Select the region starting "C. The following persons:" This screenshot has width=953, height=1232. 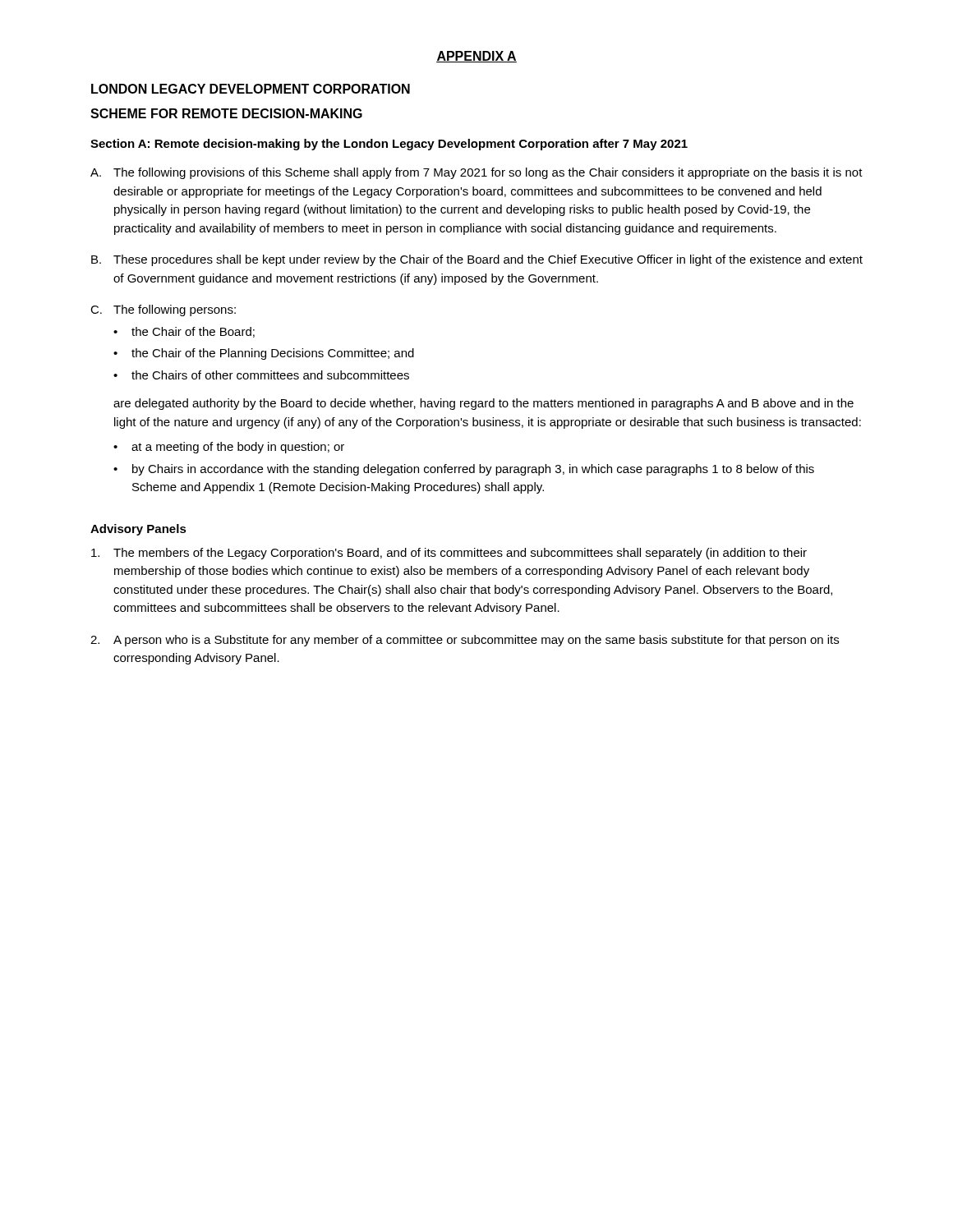tap(476, 403)
